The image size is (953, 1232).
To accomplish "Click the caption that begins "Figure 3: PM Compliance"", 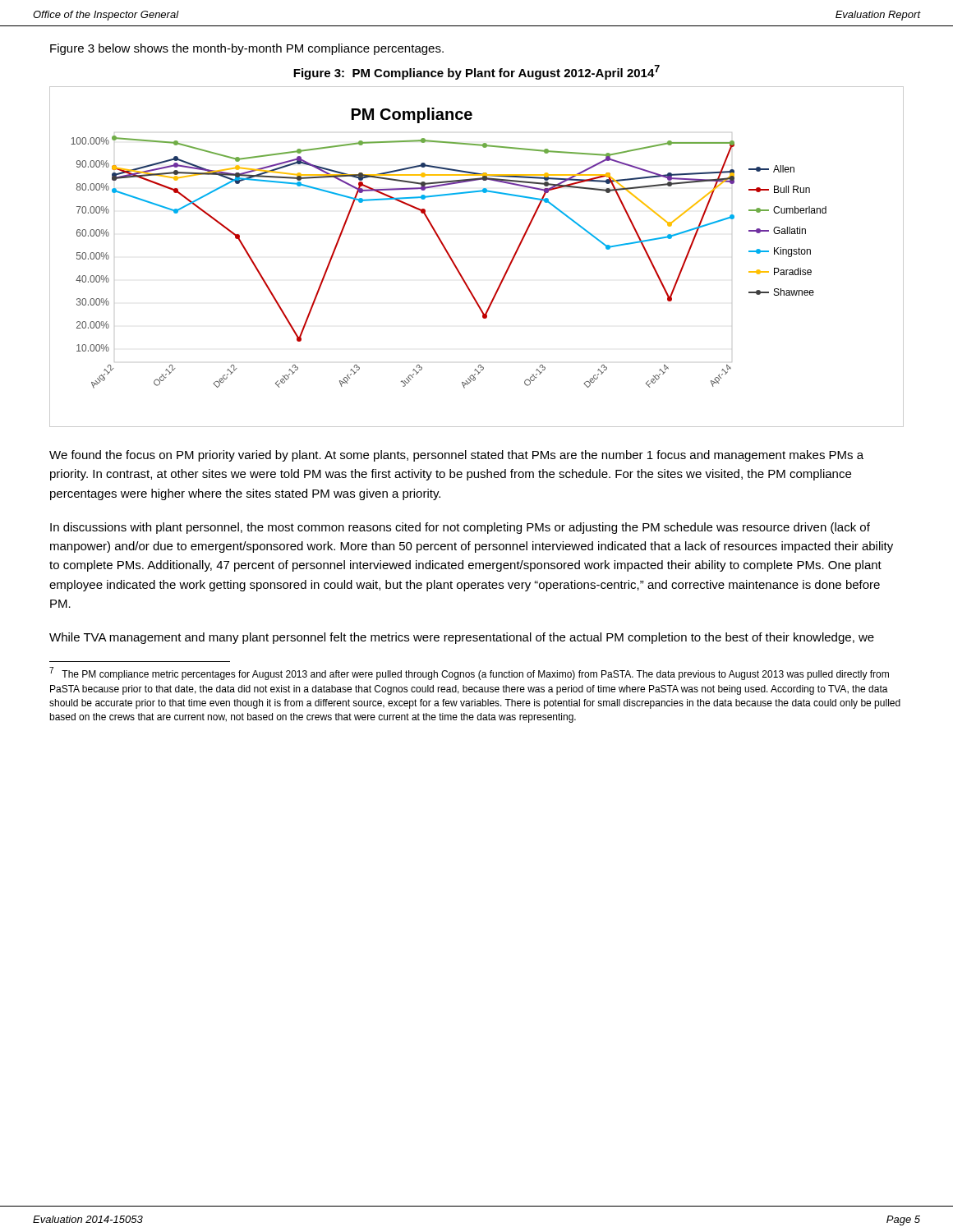I will coord(476,71).
